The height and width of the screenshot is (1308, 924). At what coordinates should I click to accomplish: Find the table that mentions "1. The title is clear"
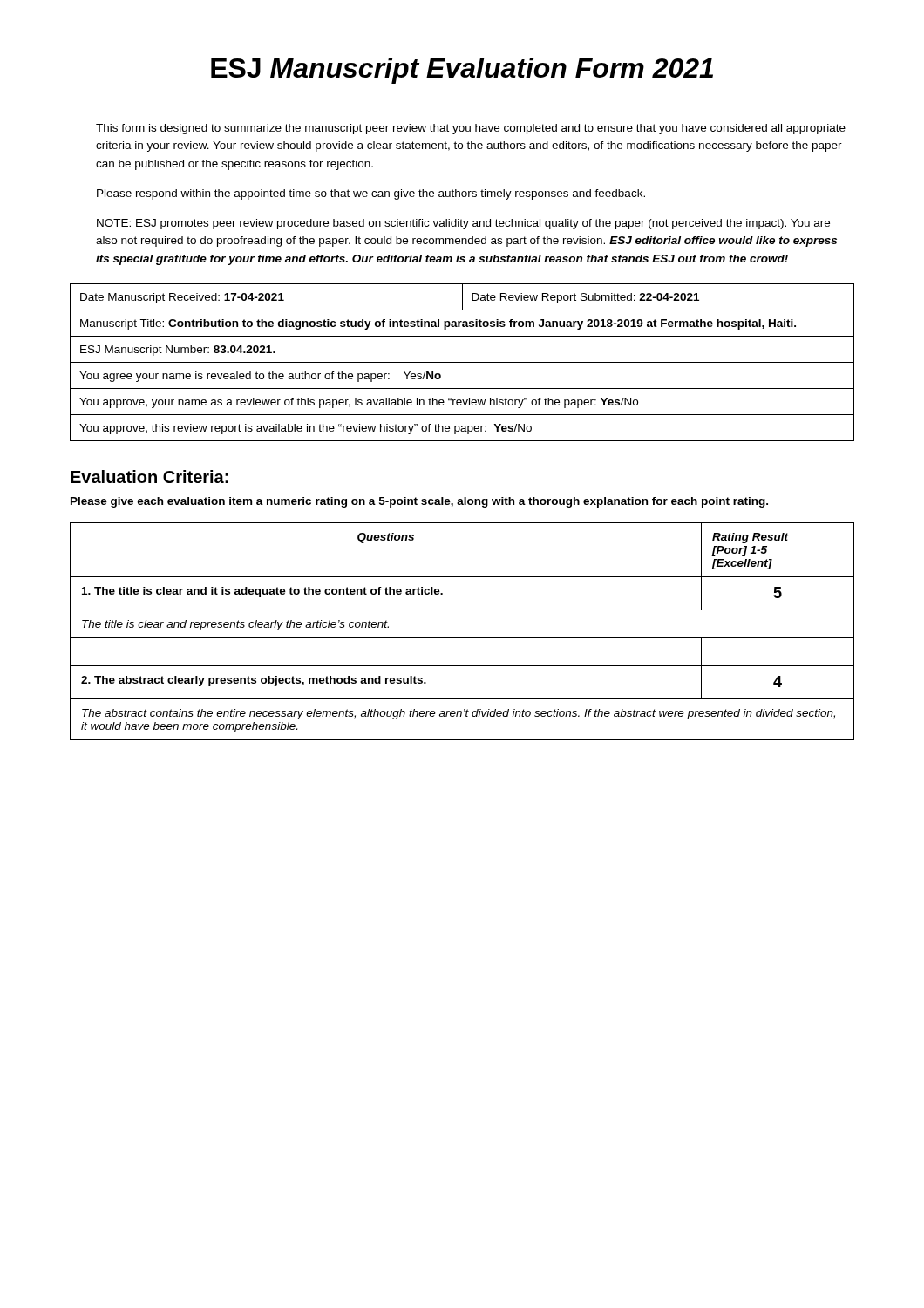[x=462, y=631]
